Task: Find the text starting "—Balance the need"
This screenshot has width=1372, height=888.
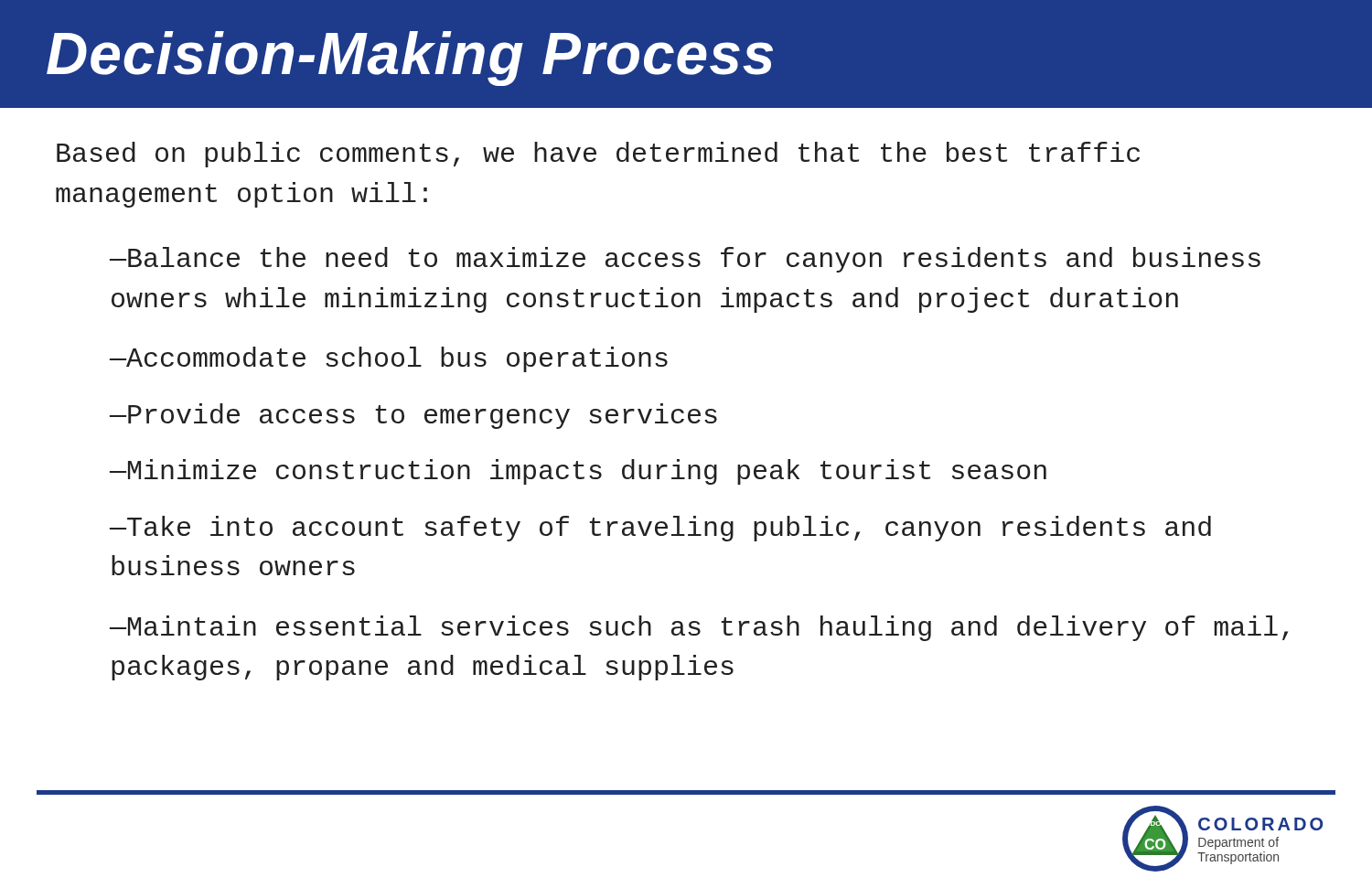Action: [686, 280]
